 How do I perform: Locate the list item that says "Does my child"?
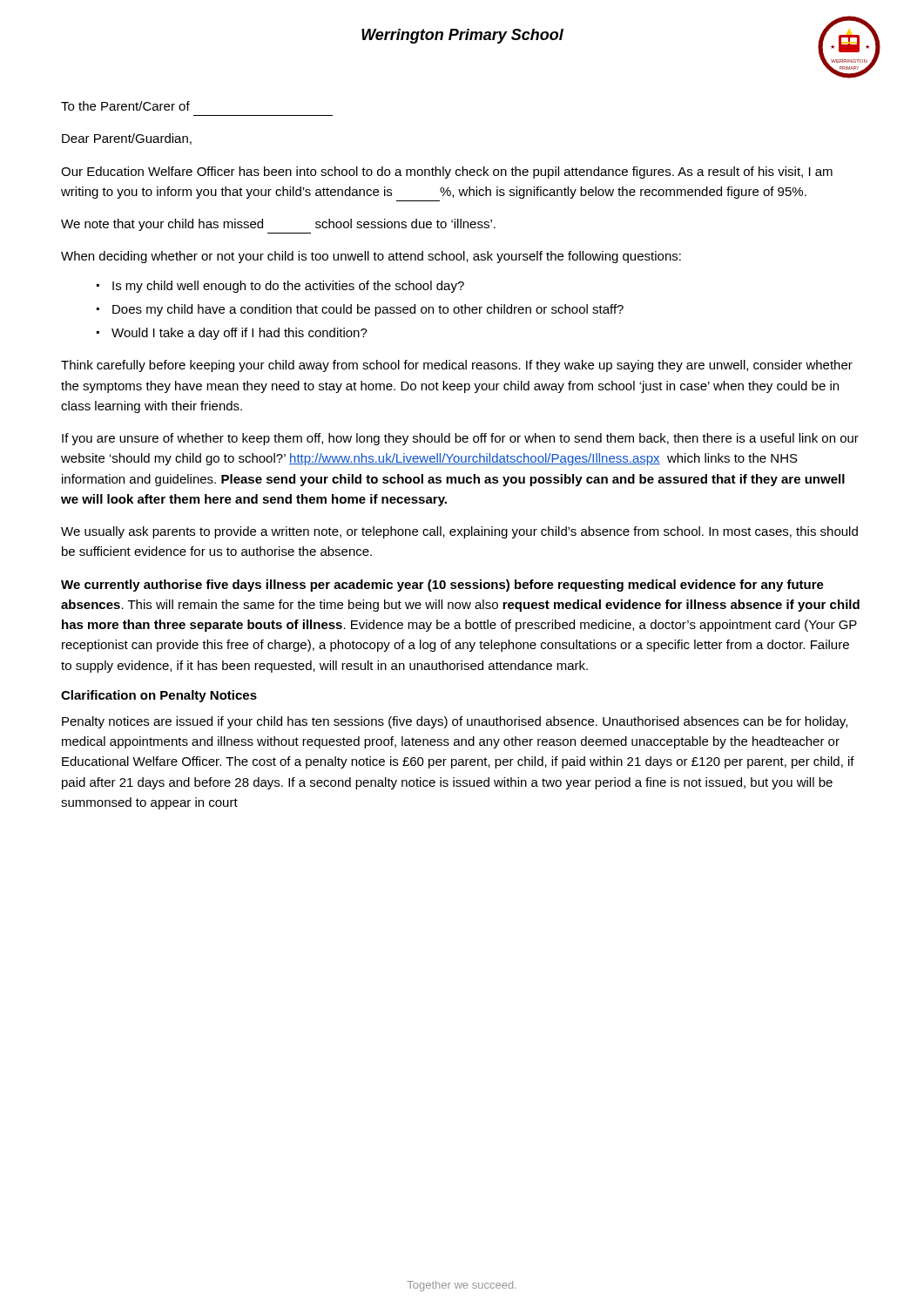pos(368,309)
